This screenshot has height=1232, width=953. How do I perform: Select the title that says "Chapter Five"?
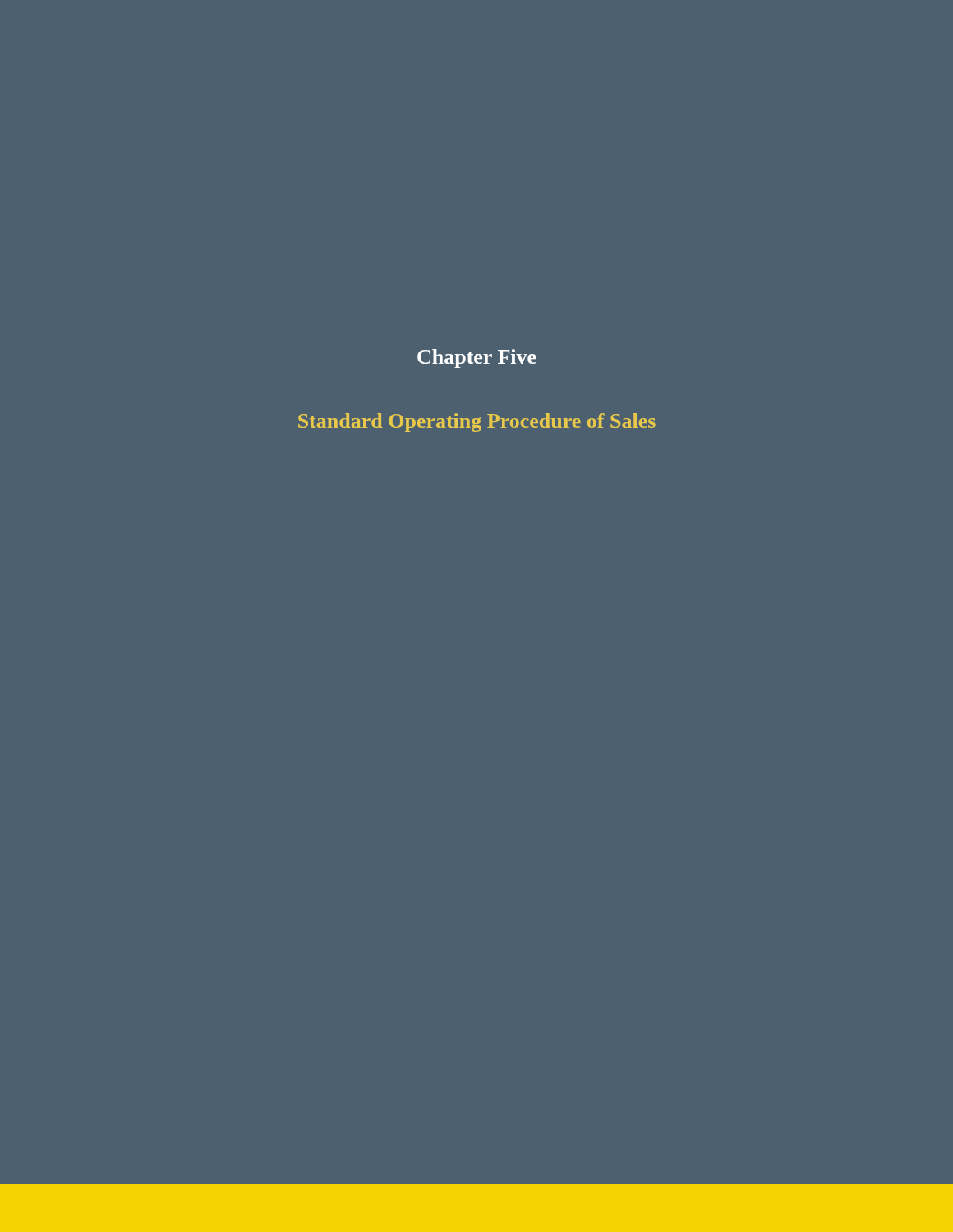(476, 357)
